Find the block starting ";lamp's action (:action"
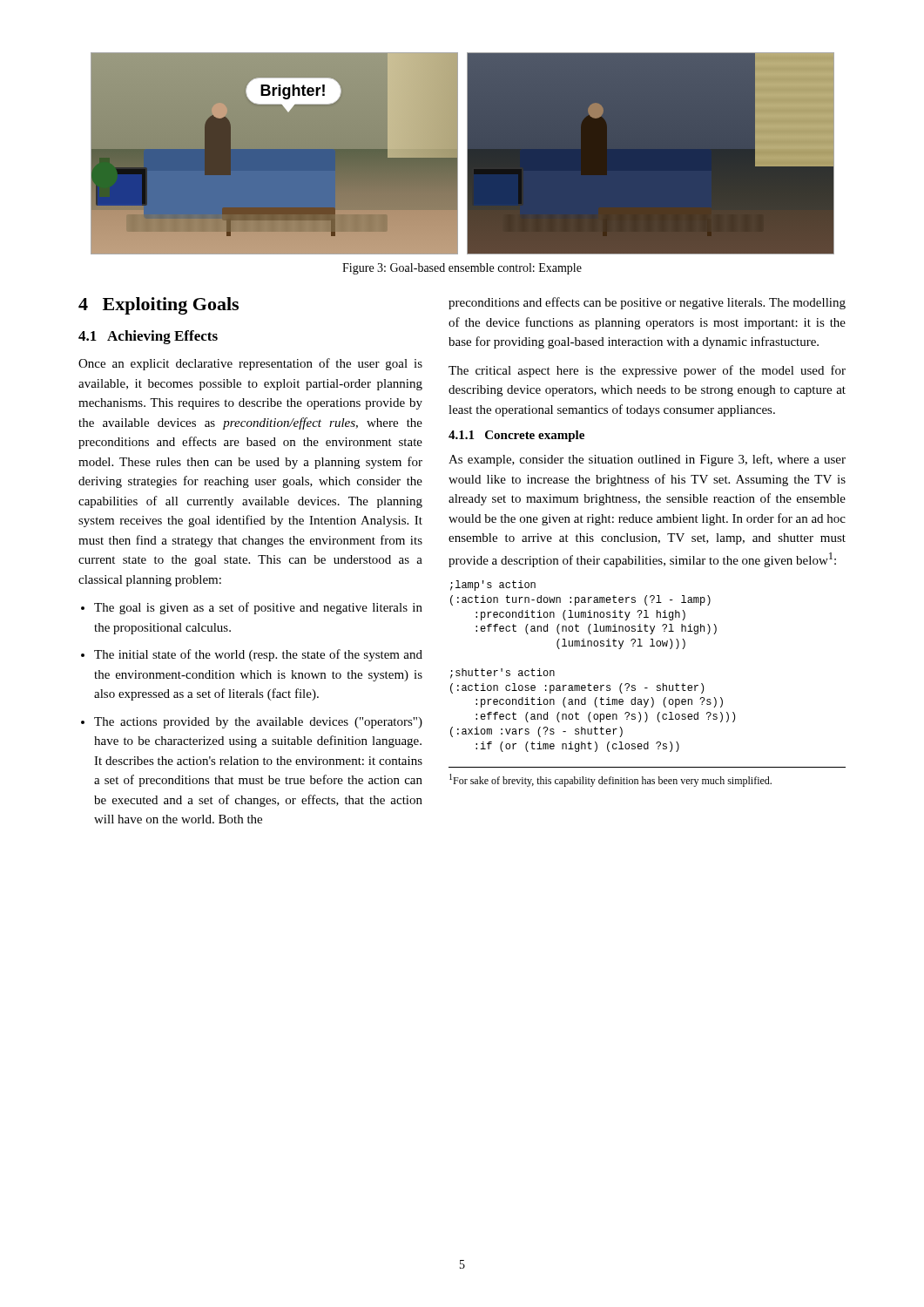The image size is (924, 1307). tap(493, 586)
